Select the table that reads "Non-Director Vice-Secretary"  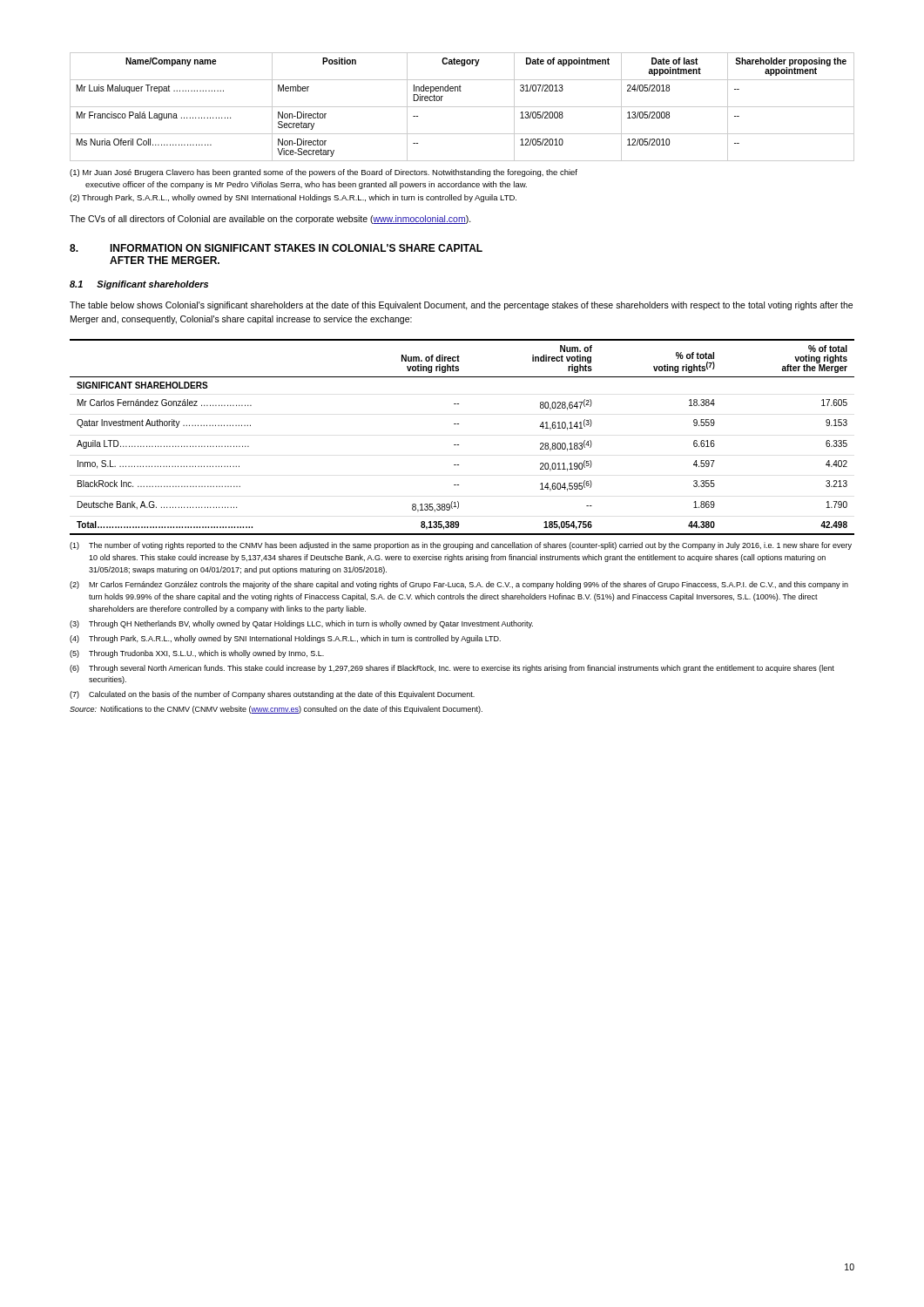tap(462, 107)
